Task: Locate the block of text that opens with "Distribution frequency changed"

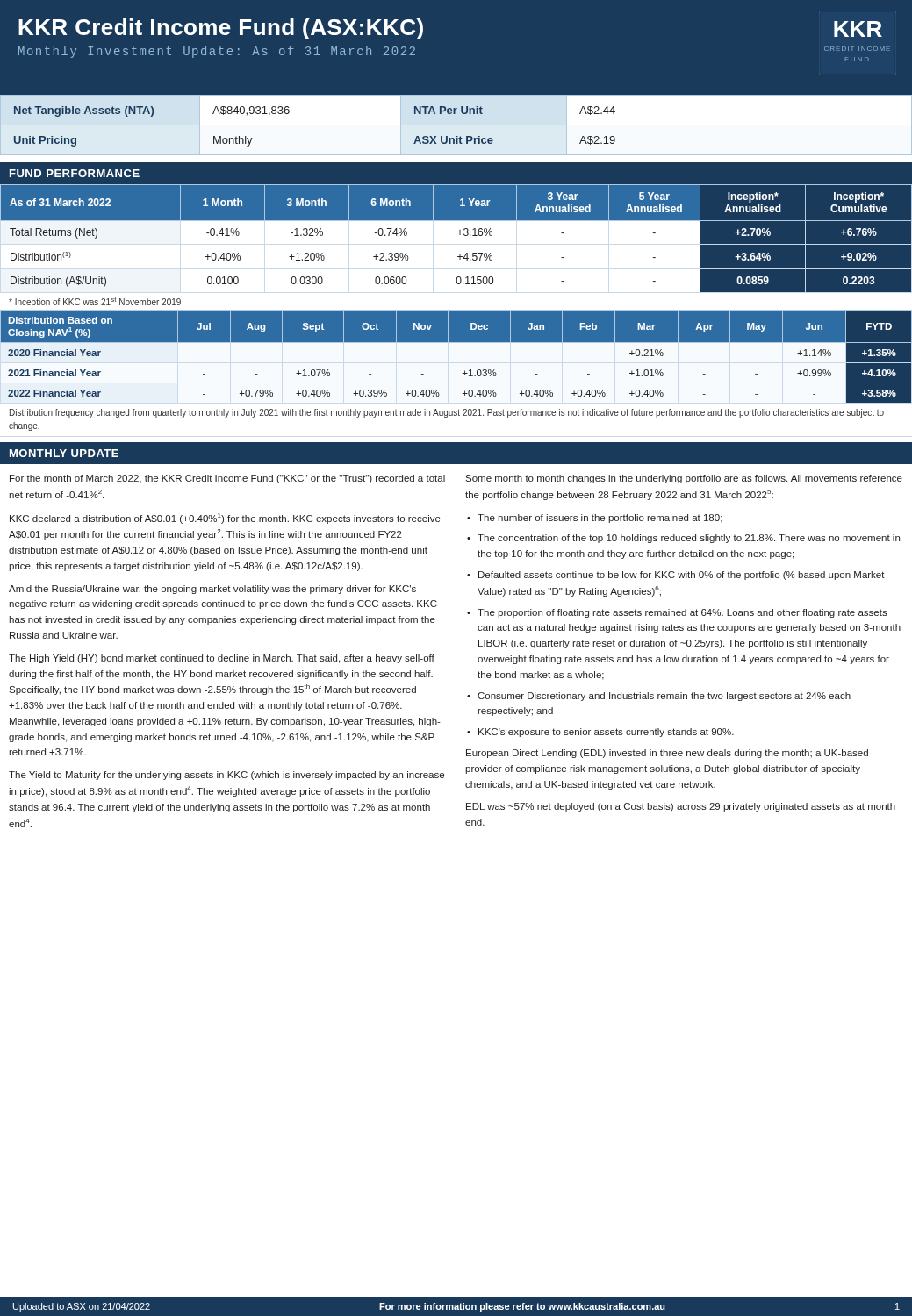Action: tap(446, 419)
